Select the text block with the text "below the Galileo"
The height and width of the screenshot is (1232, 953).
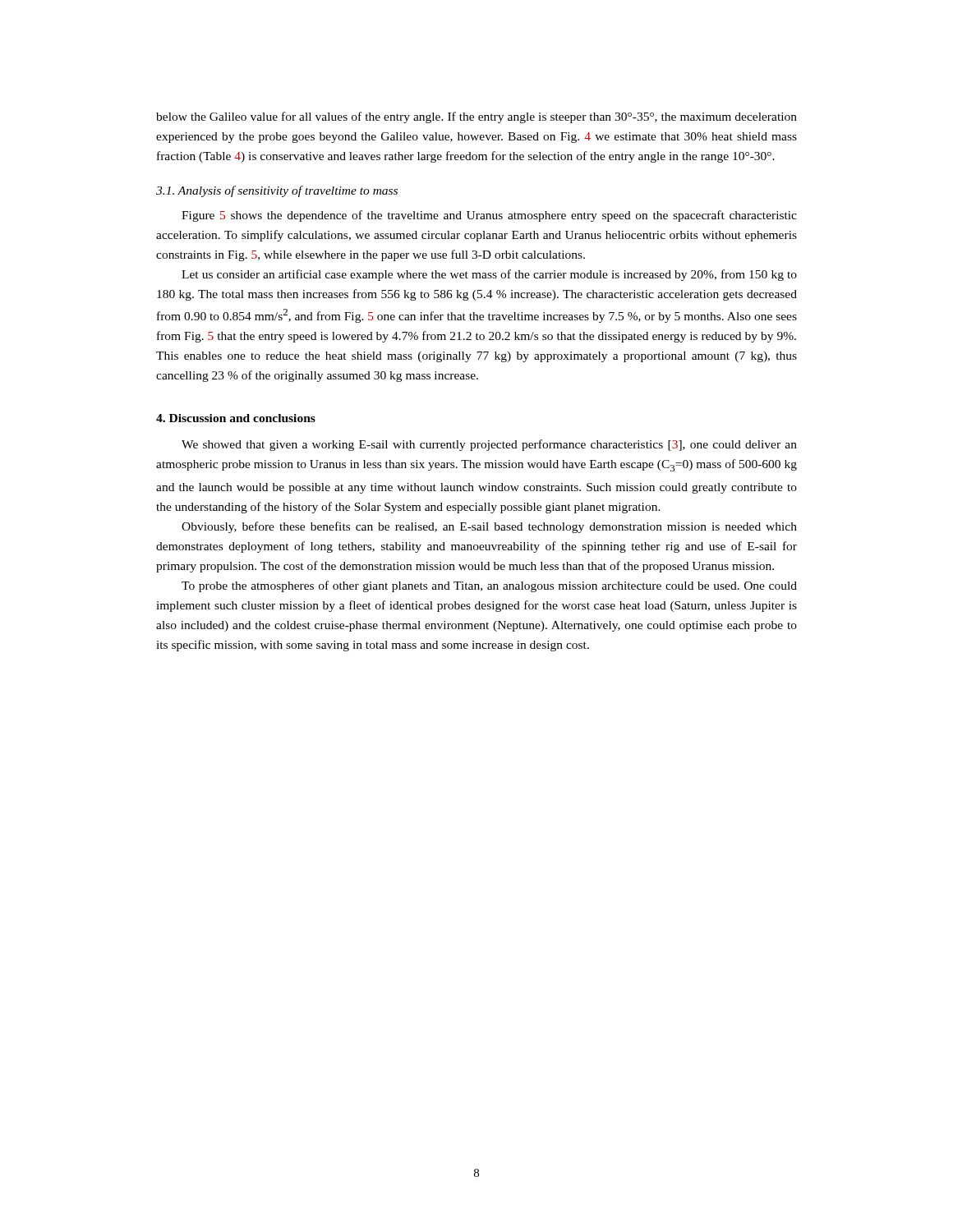point(476,136)
